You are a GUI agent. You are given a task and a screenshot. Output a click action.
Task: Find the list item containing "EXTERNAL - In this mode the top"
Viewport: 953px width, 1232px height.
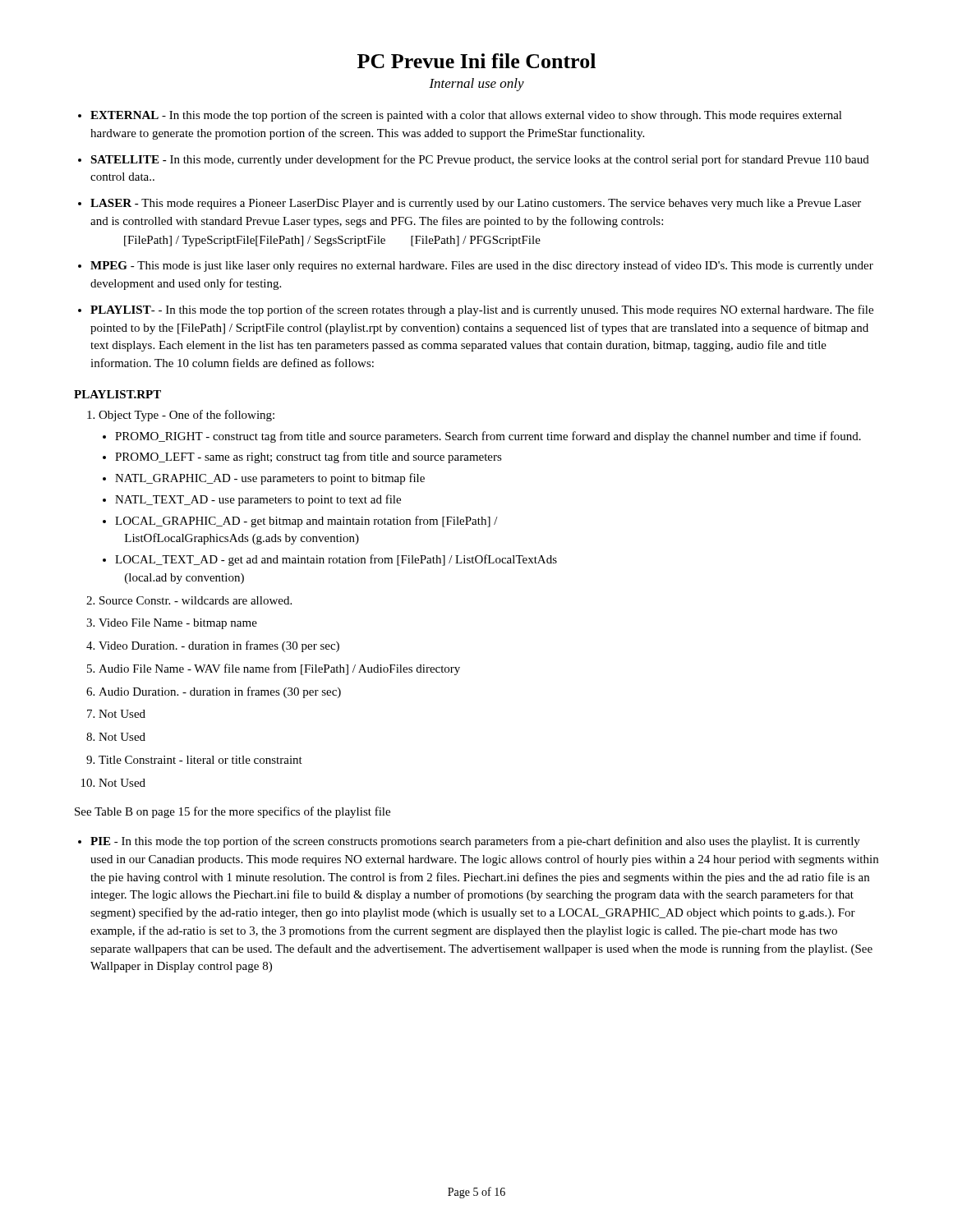pyautogui.click(x=466, y=124)
